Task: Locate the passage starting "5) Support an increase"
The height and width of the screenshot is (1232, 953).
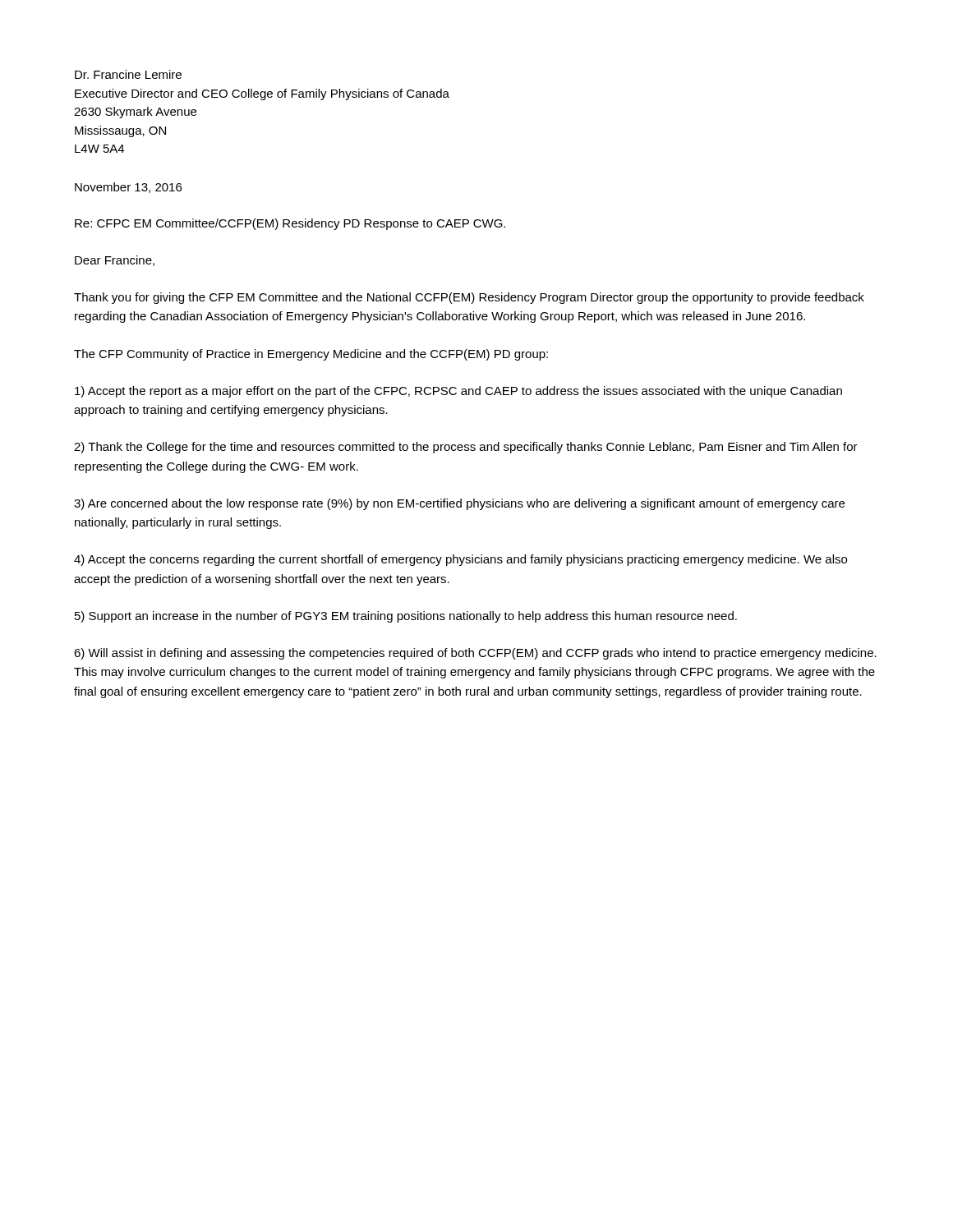Action: coord(406,615)
